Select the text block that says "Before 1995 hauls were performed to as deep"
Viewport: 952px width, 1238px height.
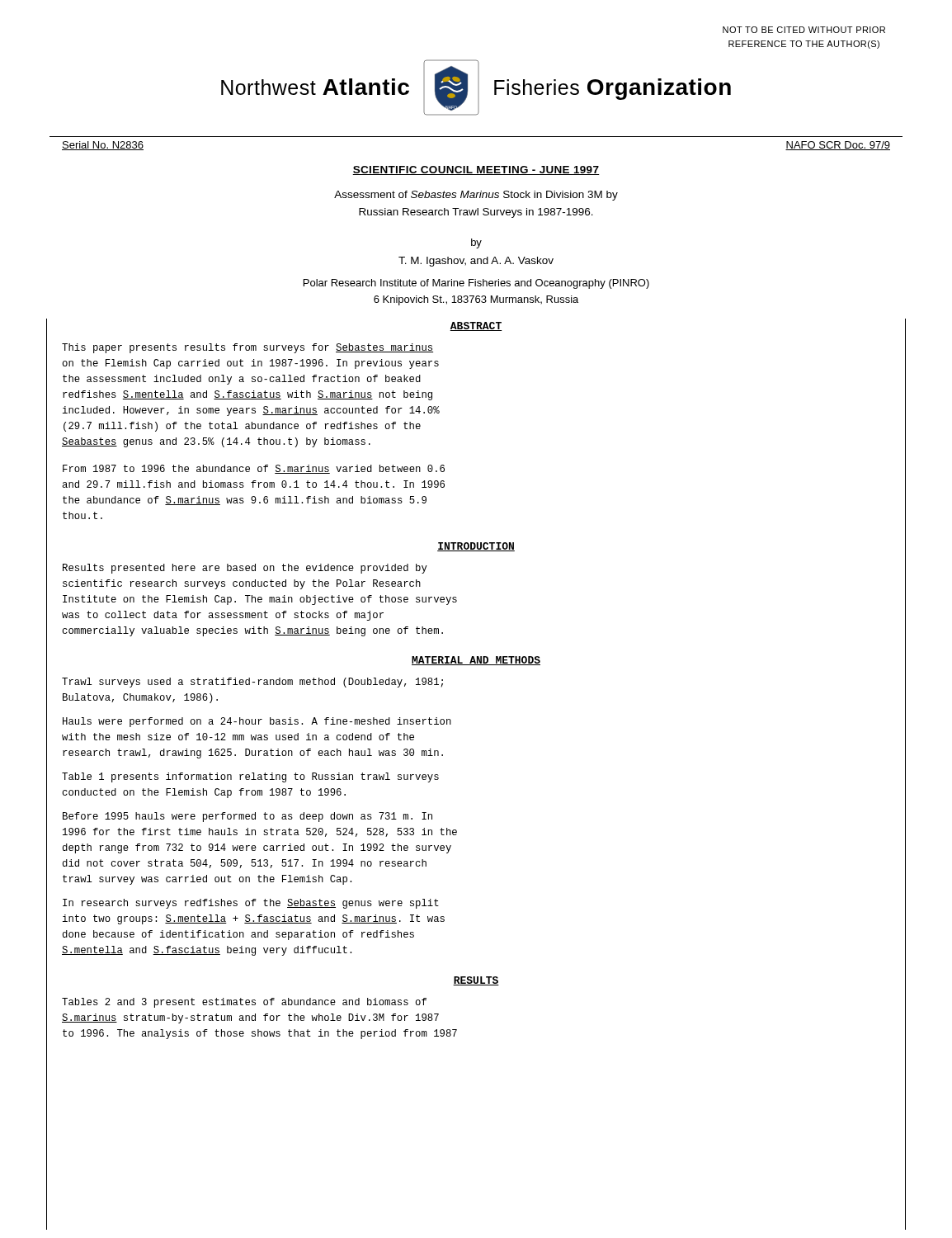tap(260, 849)
